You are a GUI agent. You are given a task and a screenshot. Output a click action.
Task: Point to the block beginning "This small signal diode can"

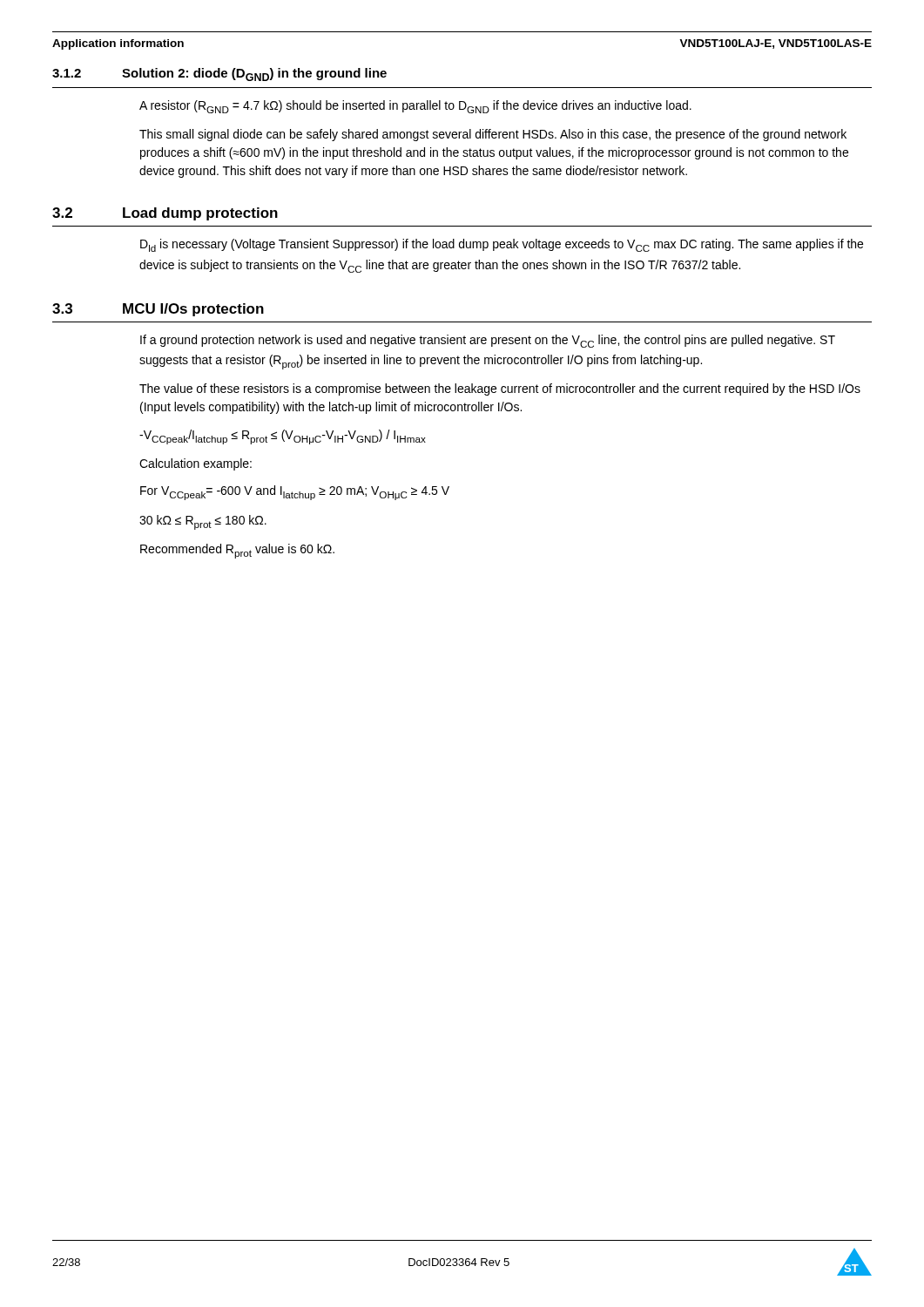pyautogui.click(x=506, y=153)
